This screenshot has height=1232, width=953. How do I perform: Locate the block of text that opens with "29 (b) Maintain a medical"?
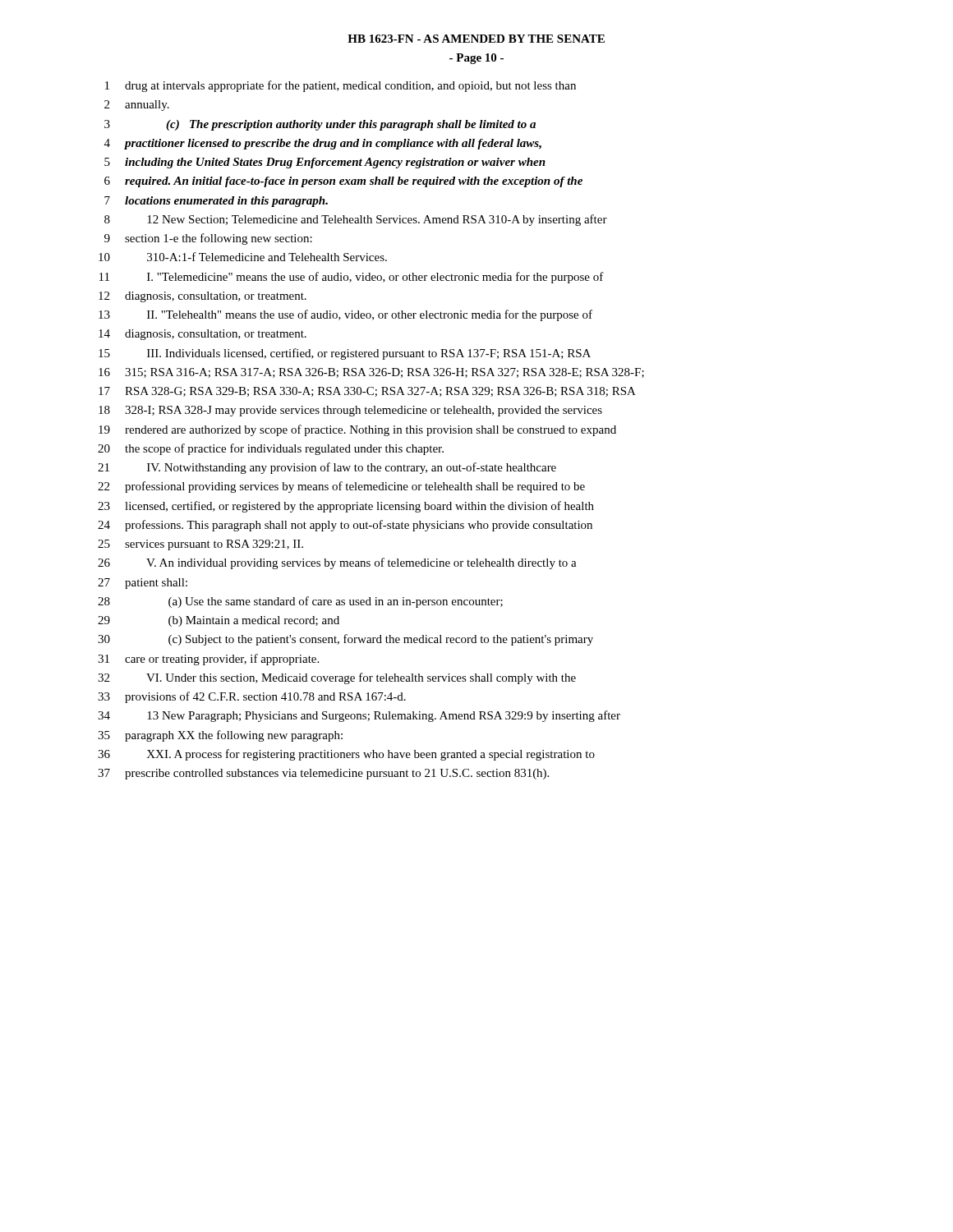(x=219, y=621)
